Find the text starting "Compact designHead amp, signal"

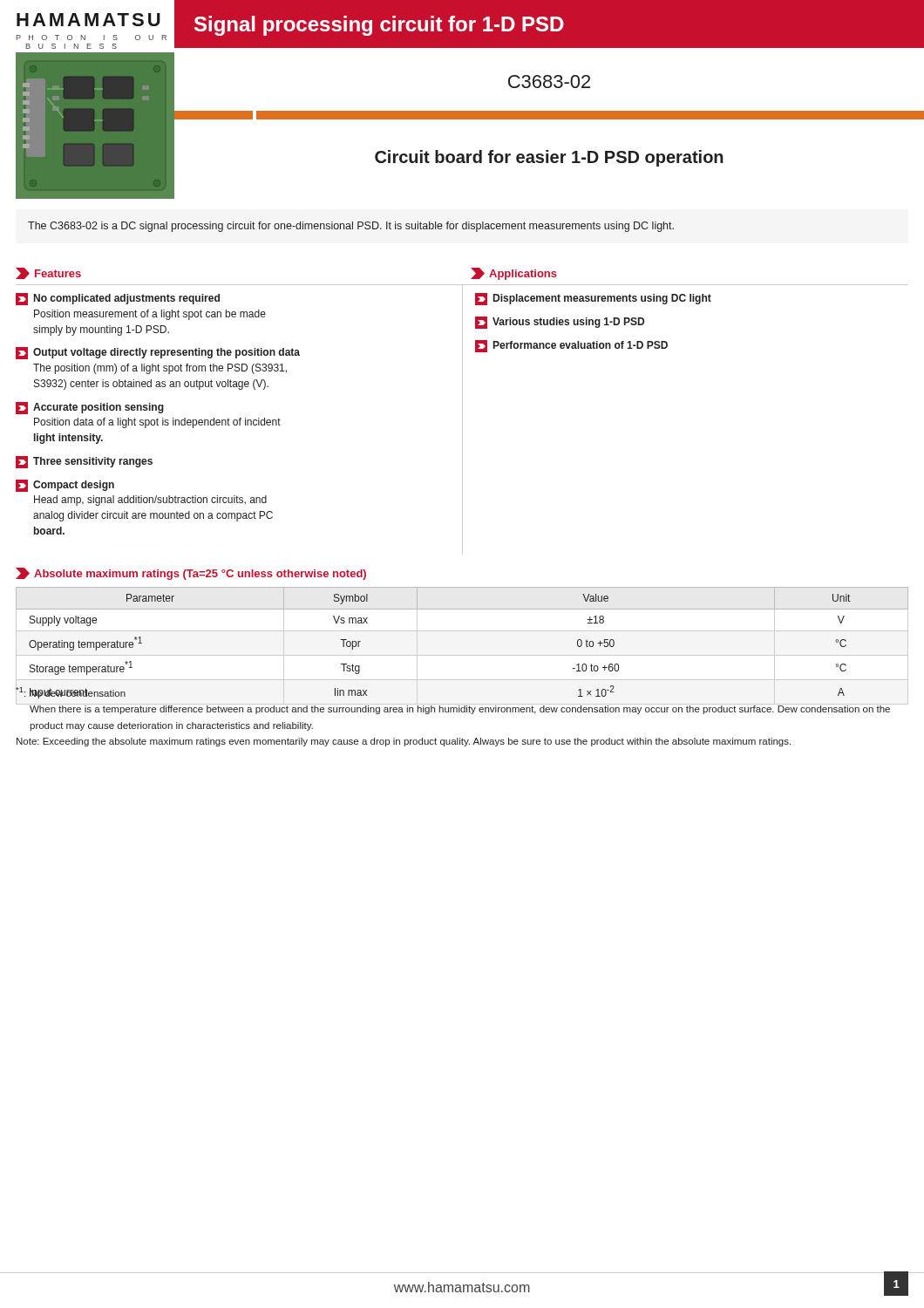point(144,508)
